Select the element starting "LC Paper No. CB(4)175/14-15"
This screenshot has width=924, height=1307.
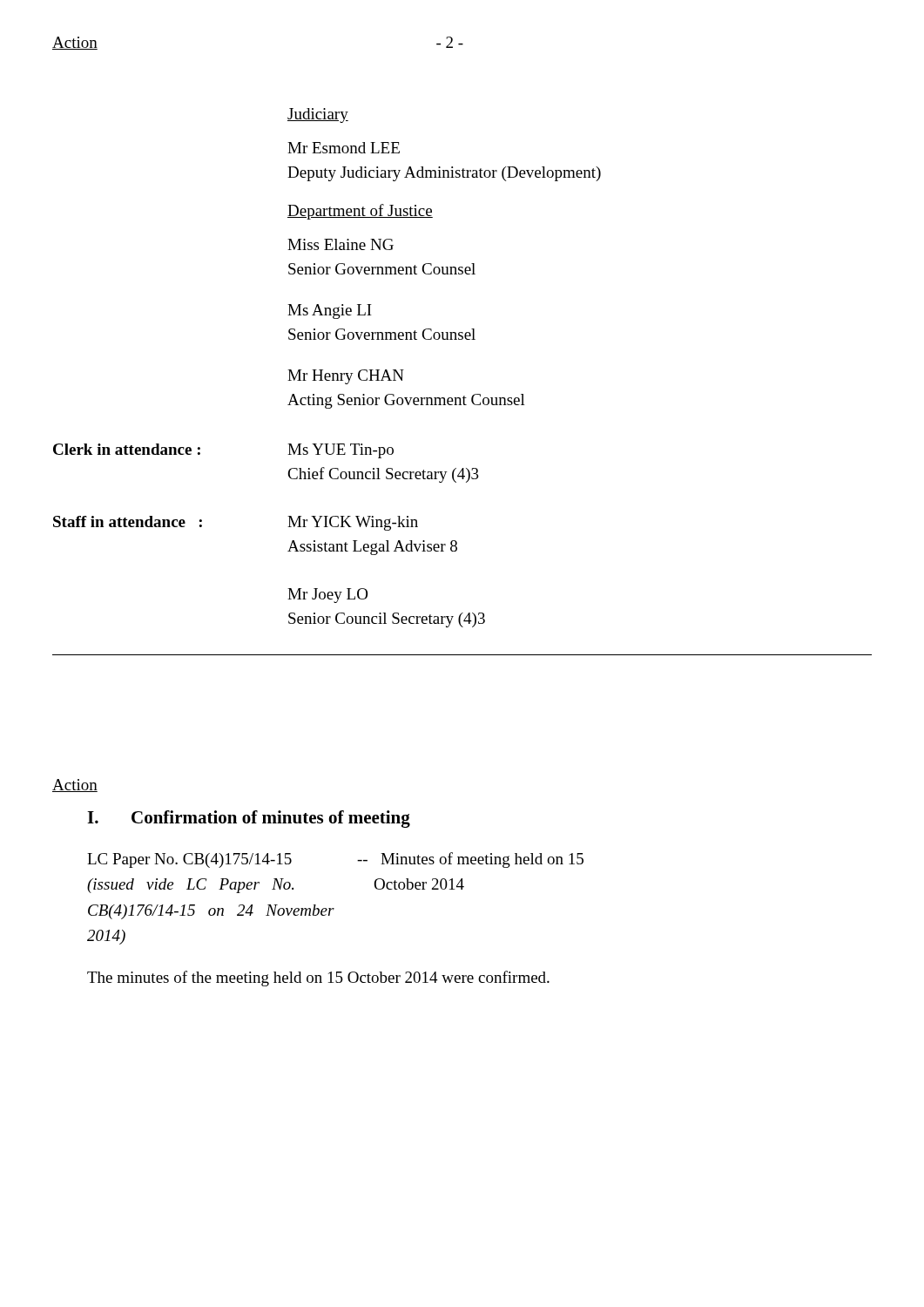click(x=185, y=860)
